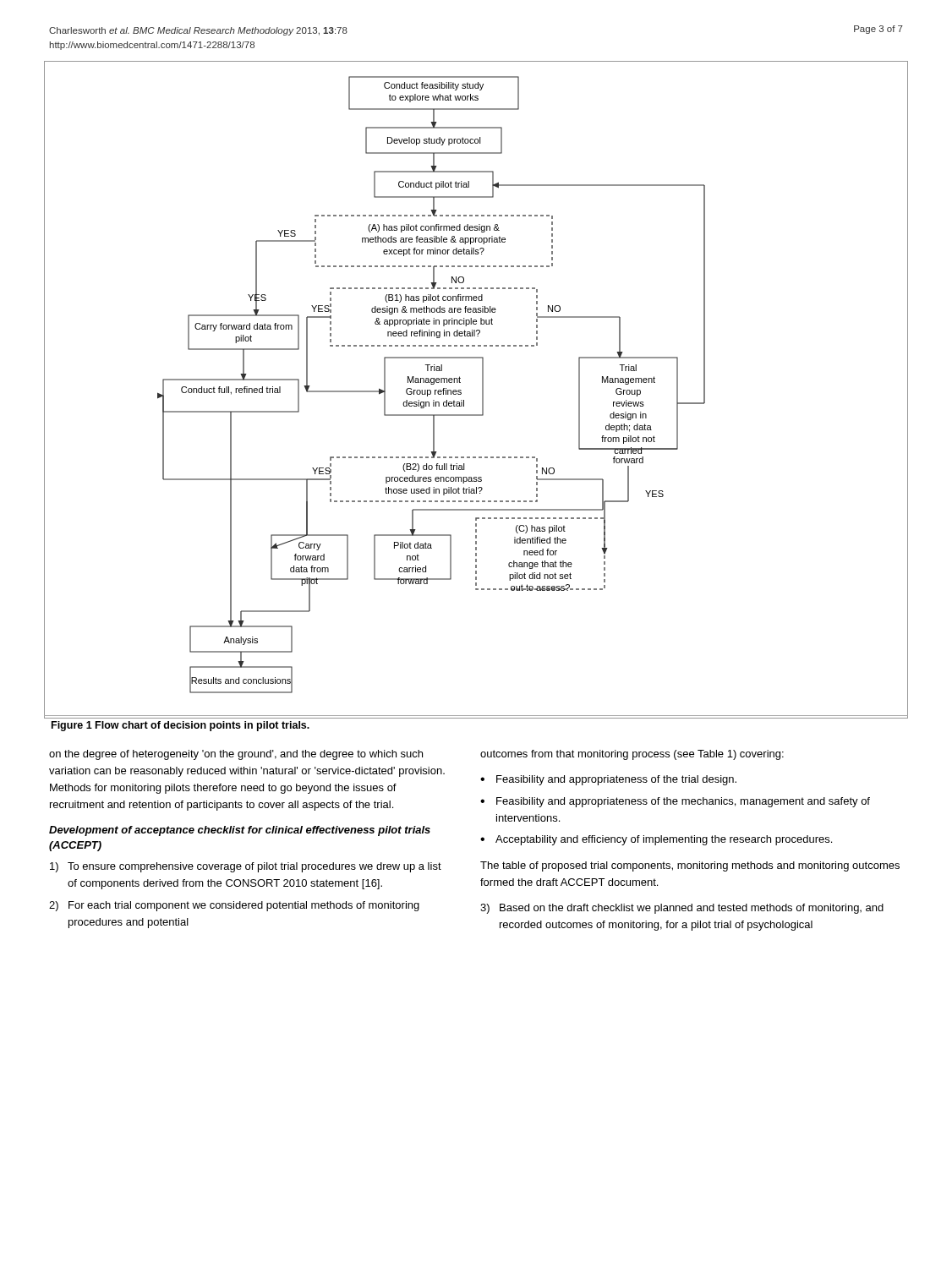The width and height of the screenshot is (952, 1268).
Task: Click on the list item with the text "2) For each trial component we"
Action: pyautogui.click(x=250, y=914)
